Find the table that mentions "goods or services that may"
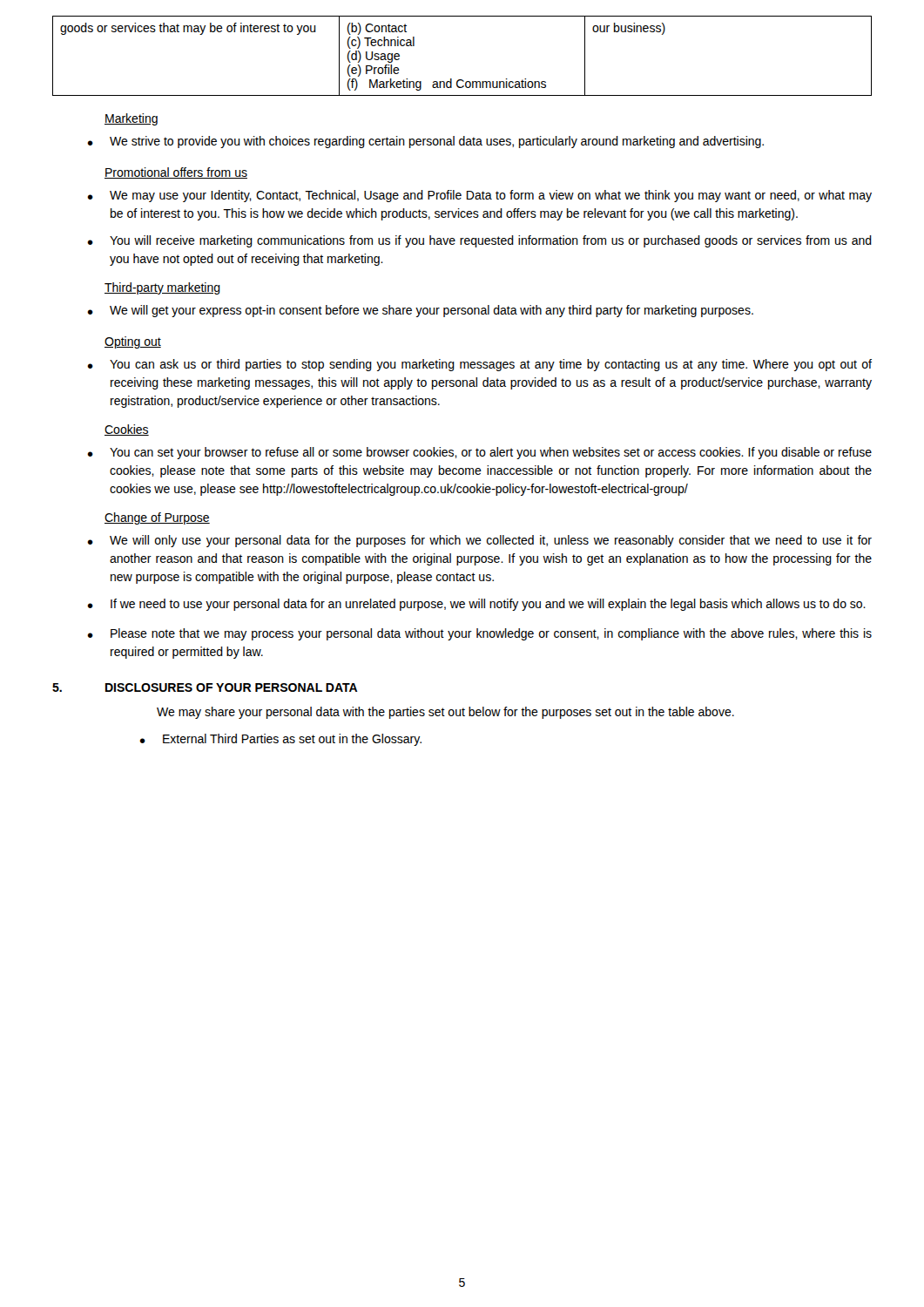 [462, 56]
